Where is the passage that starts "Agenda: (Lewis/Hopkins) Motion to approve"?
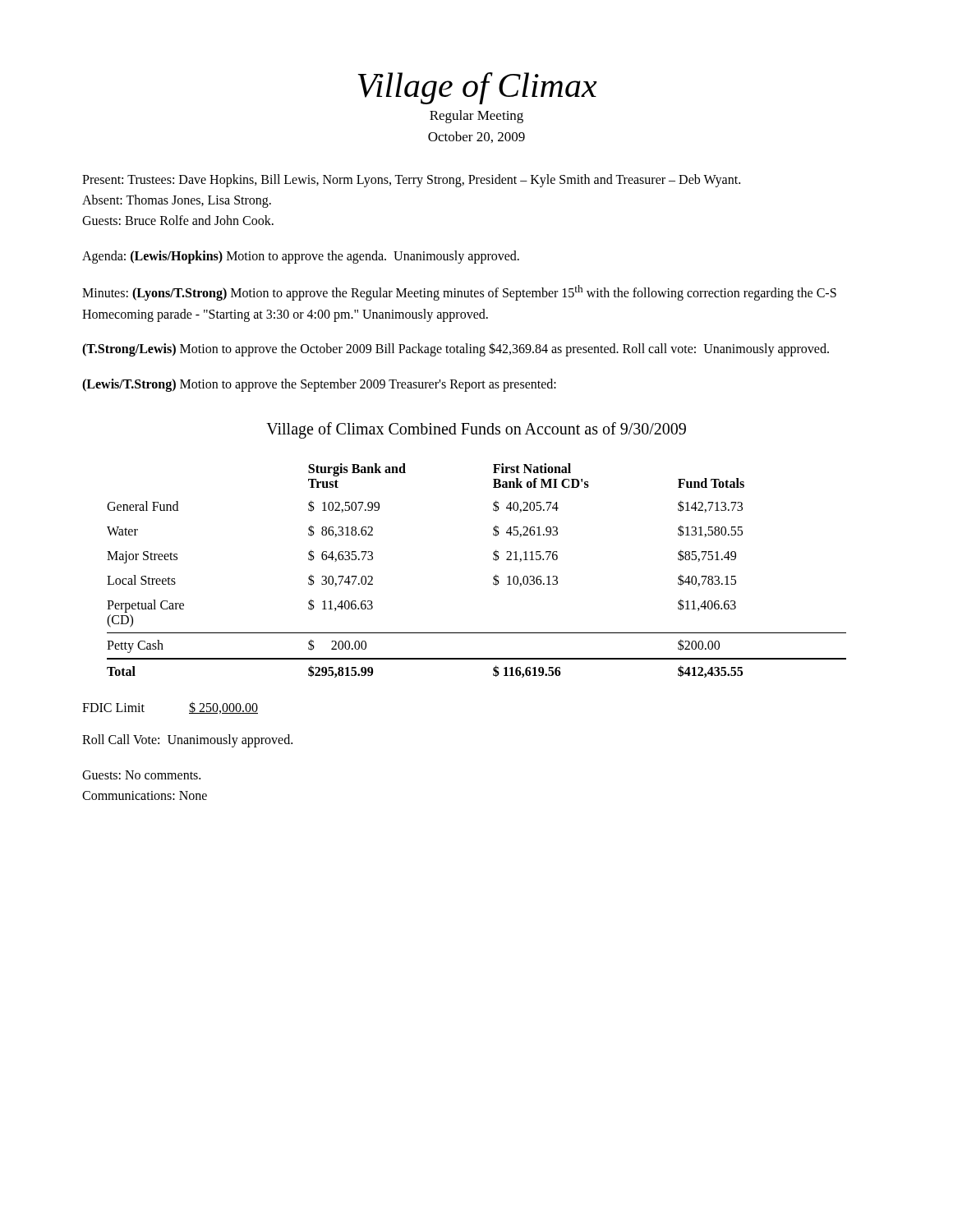 pyautogui.click(x=301, y=256)
